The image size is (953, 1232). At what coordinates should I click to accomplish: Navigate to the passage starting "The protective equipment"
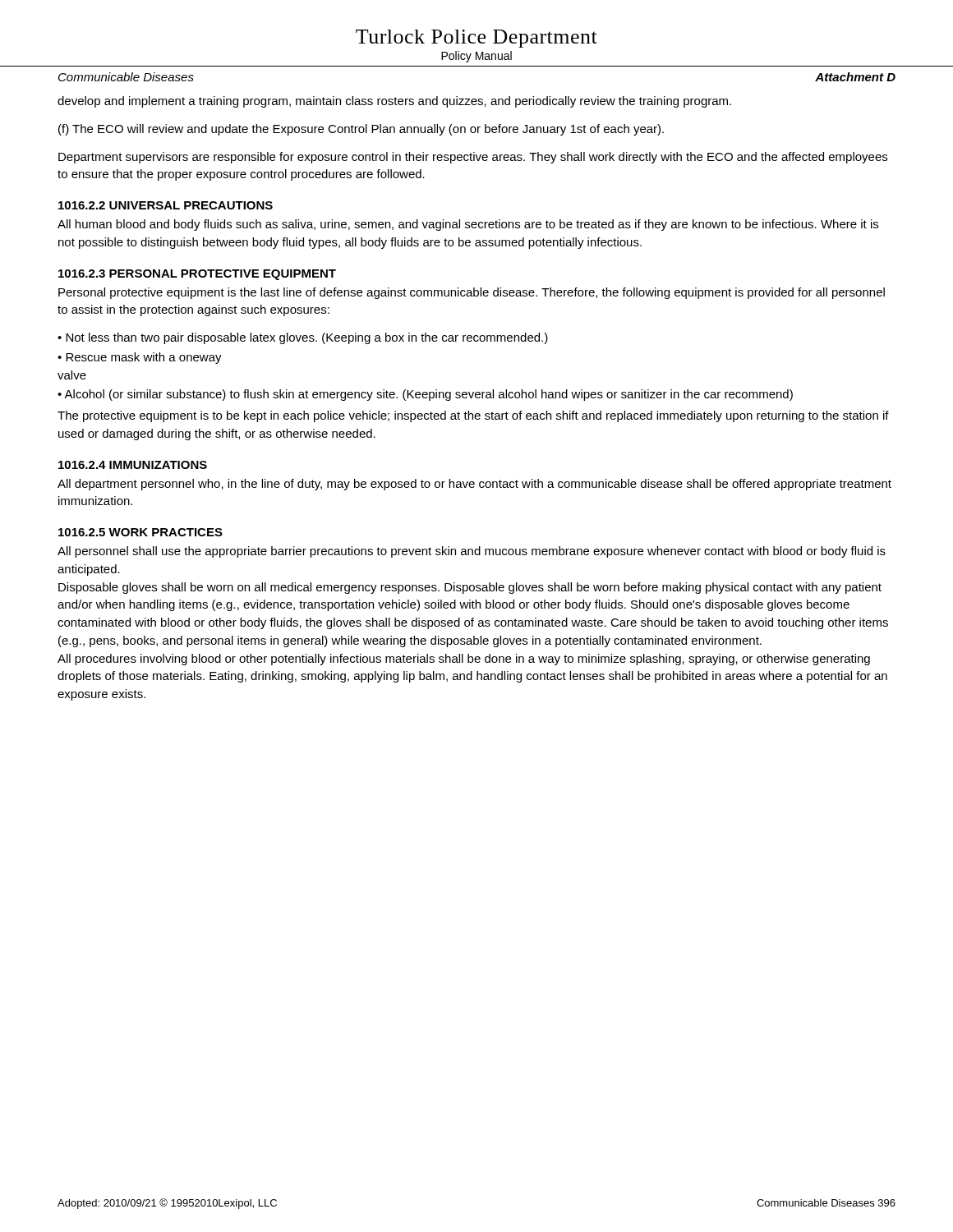click(473, 424)
